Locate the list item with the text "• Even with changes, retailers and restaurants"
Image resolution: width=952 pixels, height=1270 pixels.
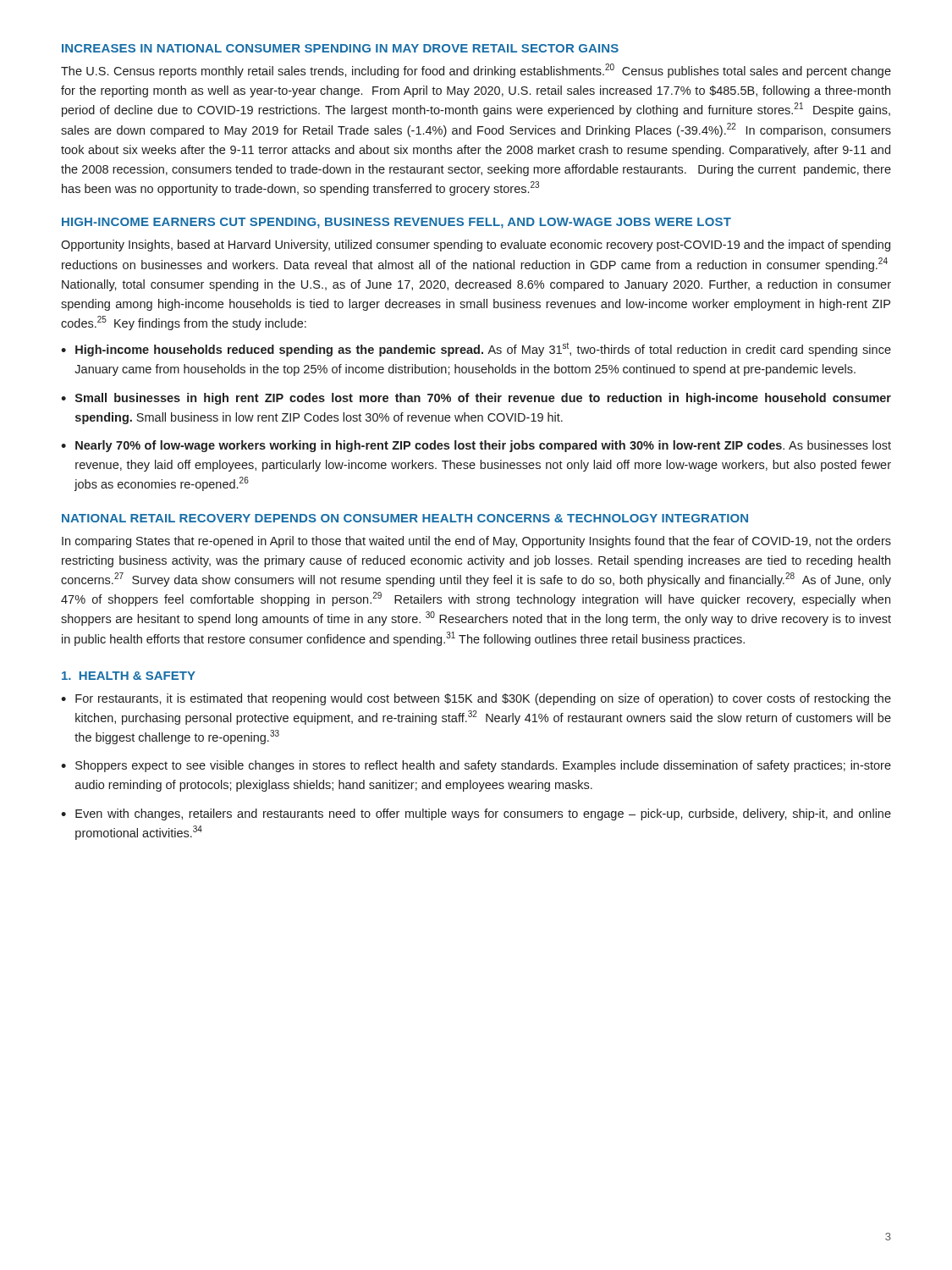tap(476, 824)
